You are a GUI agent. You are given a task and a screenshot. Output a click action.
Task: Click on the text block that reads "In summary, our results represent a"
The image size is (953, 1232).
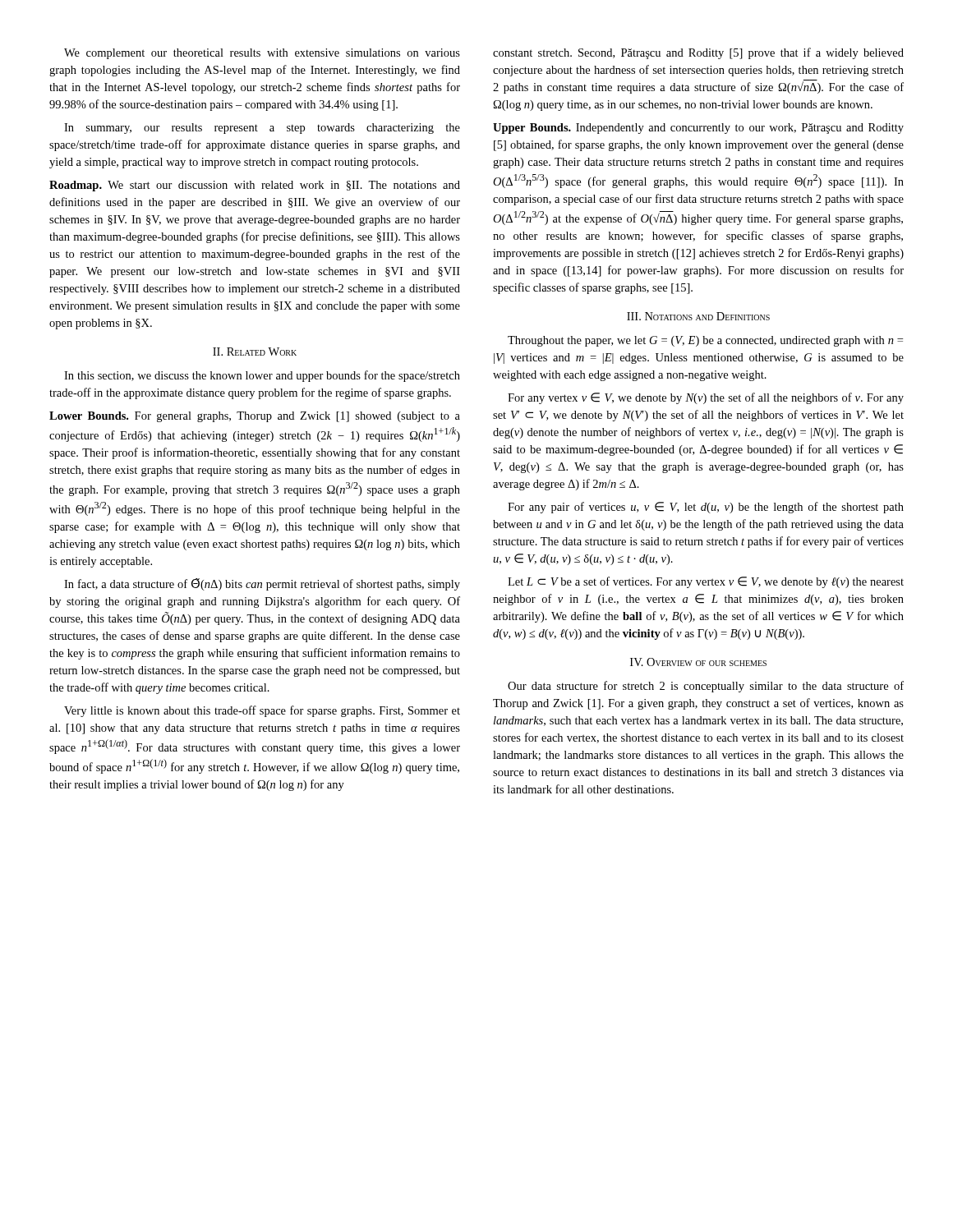click(x=255, y=145)
